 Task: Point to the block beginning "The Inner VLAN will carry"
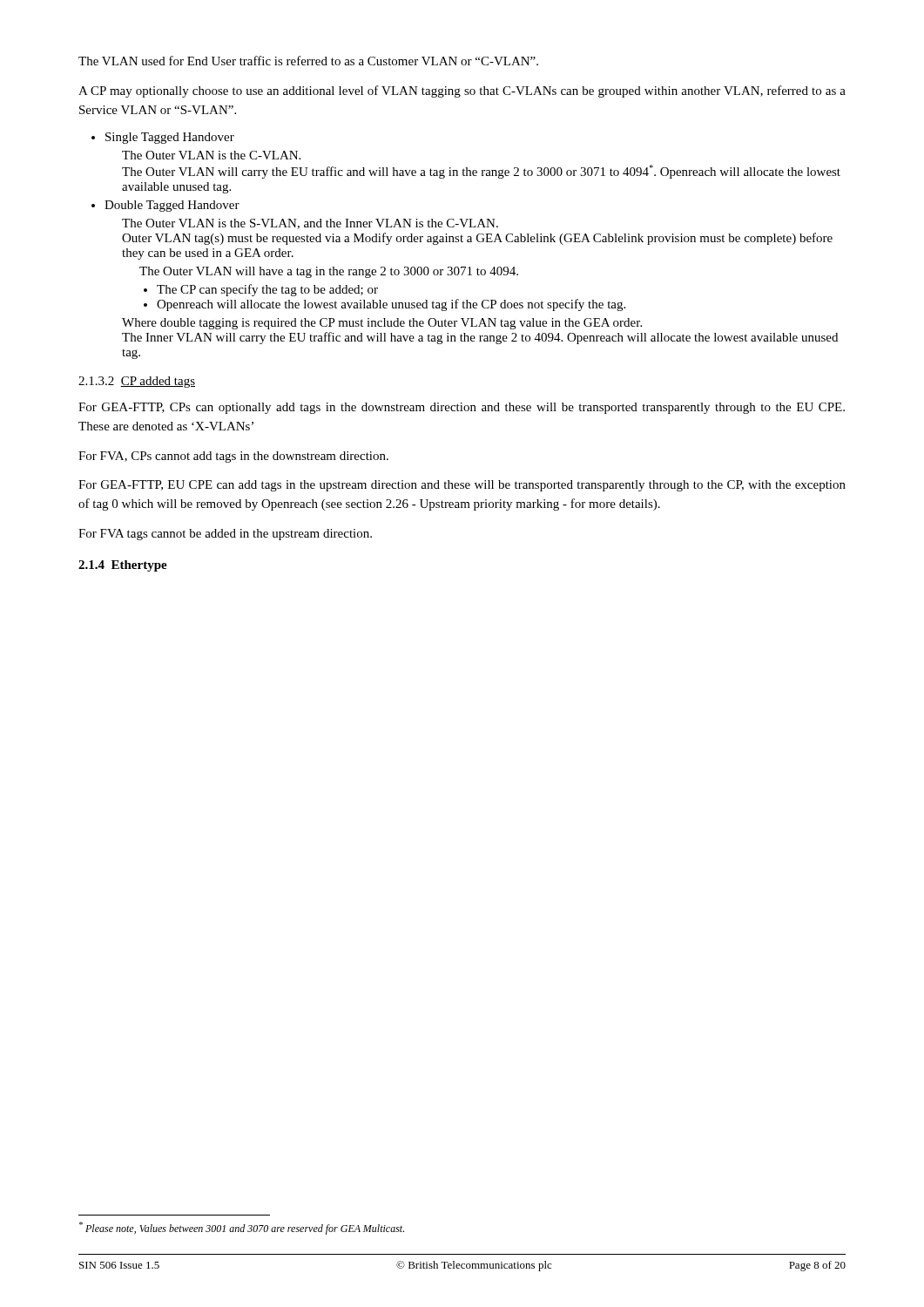(x=484, y=345)
